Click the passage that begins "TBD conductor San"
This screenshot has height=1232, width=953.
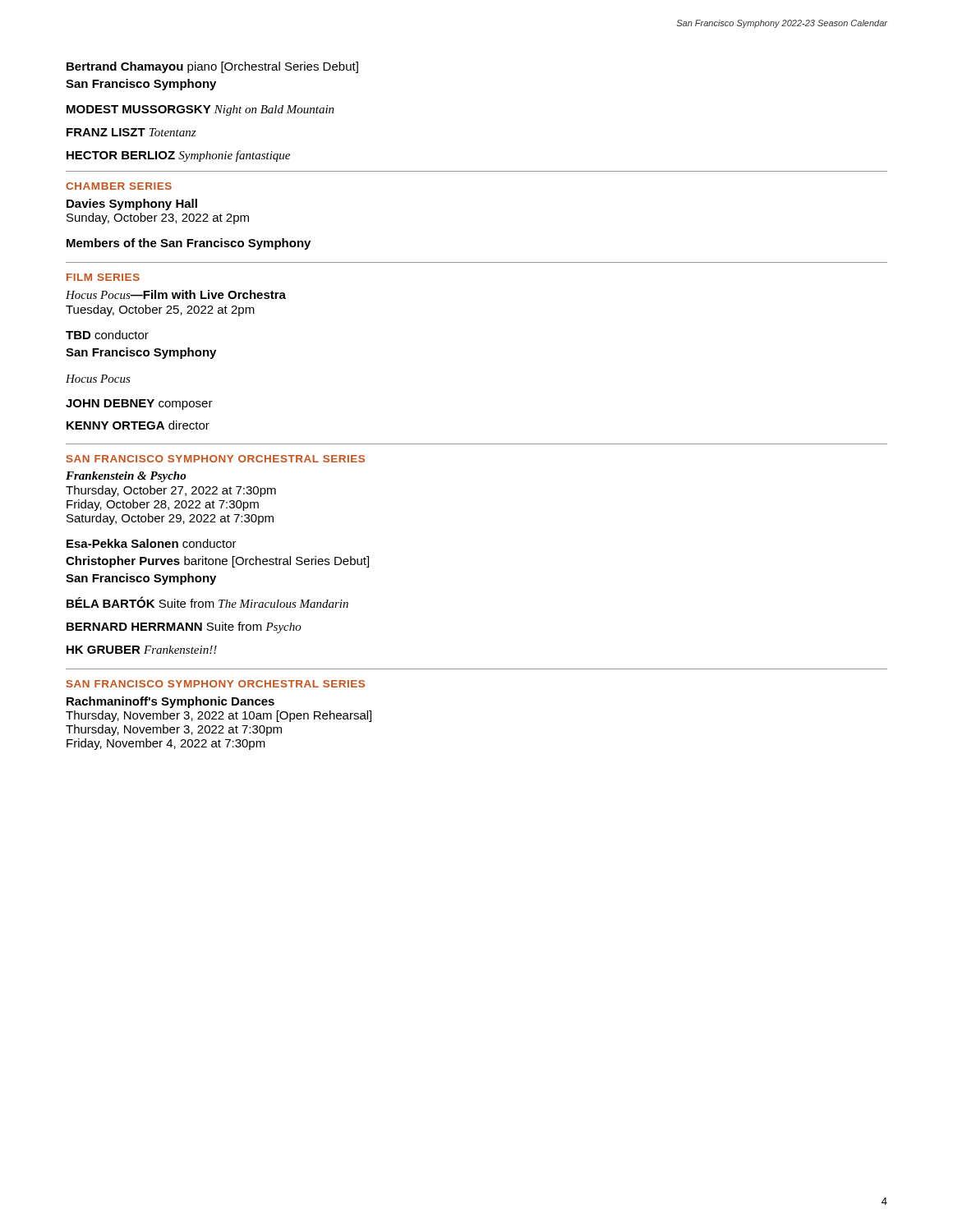point(107,335)
